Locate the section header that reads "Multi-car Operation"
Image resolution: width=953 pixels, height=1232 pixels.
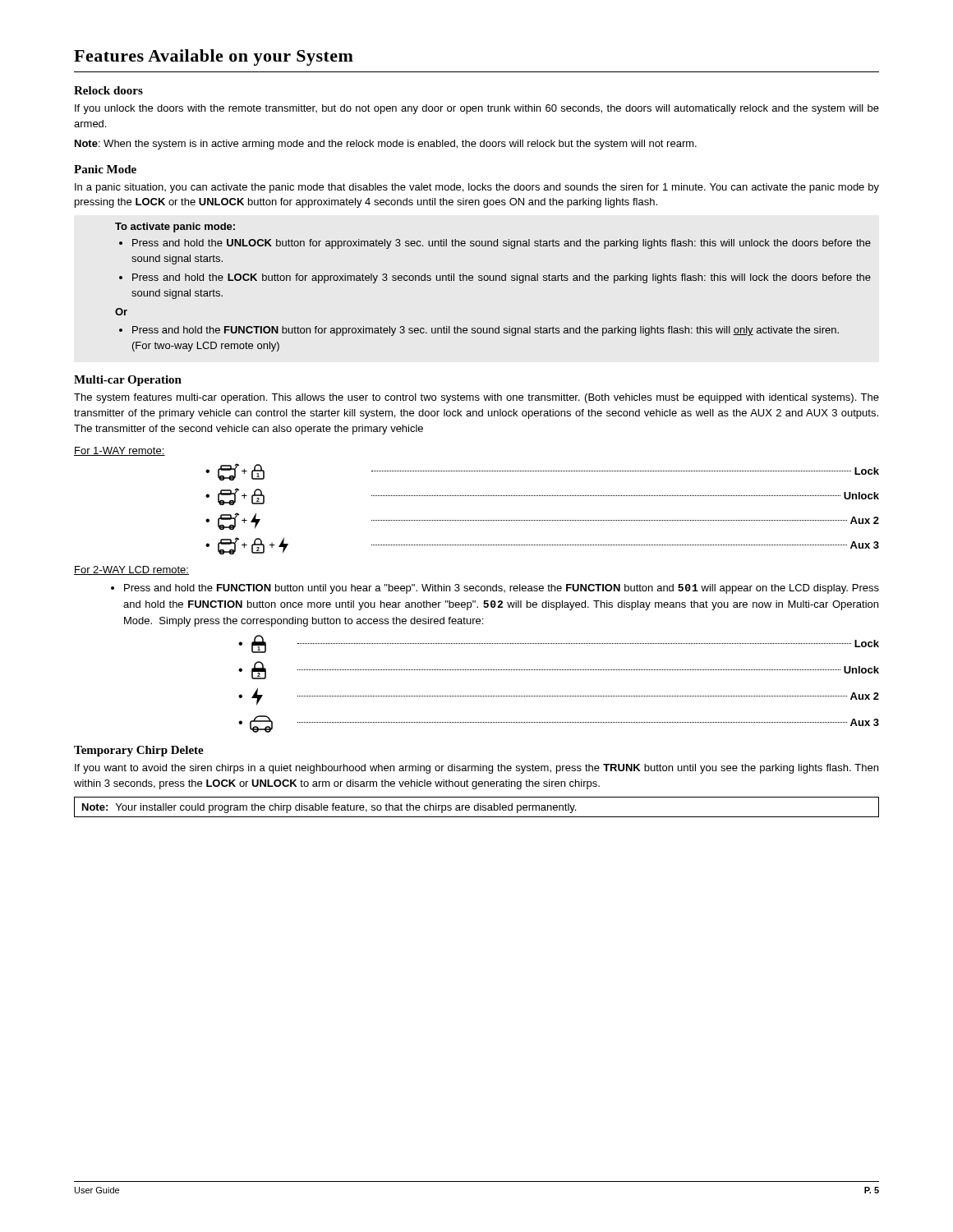pyautogui.click(x=128, y=381)
